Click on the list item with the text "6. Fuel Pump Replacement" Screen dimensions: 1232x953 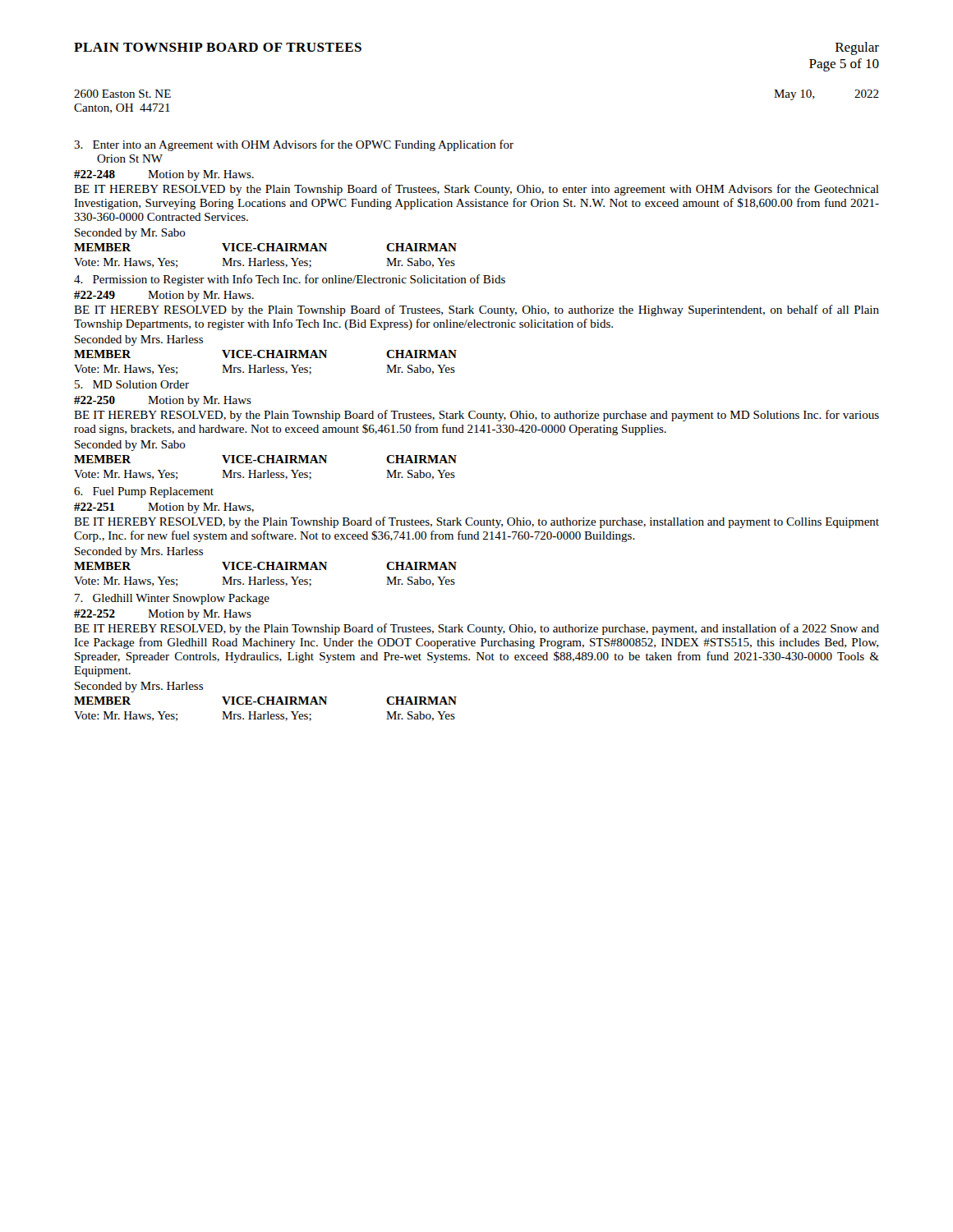144,491
